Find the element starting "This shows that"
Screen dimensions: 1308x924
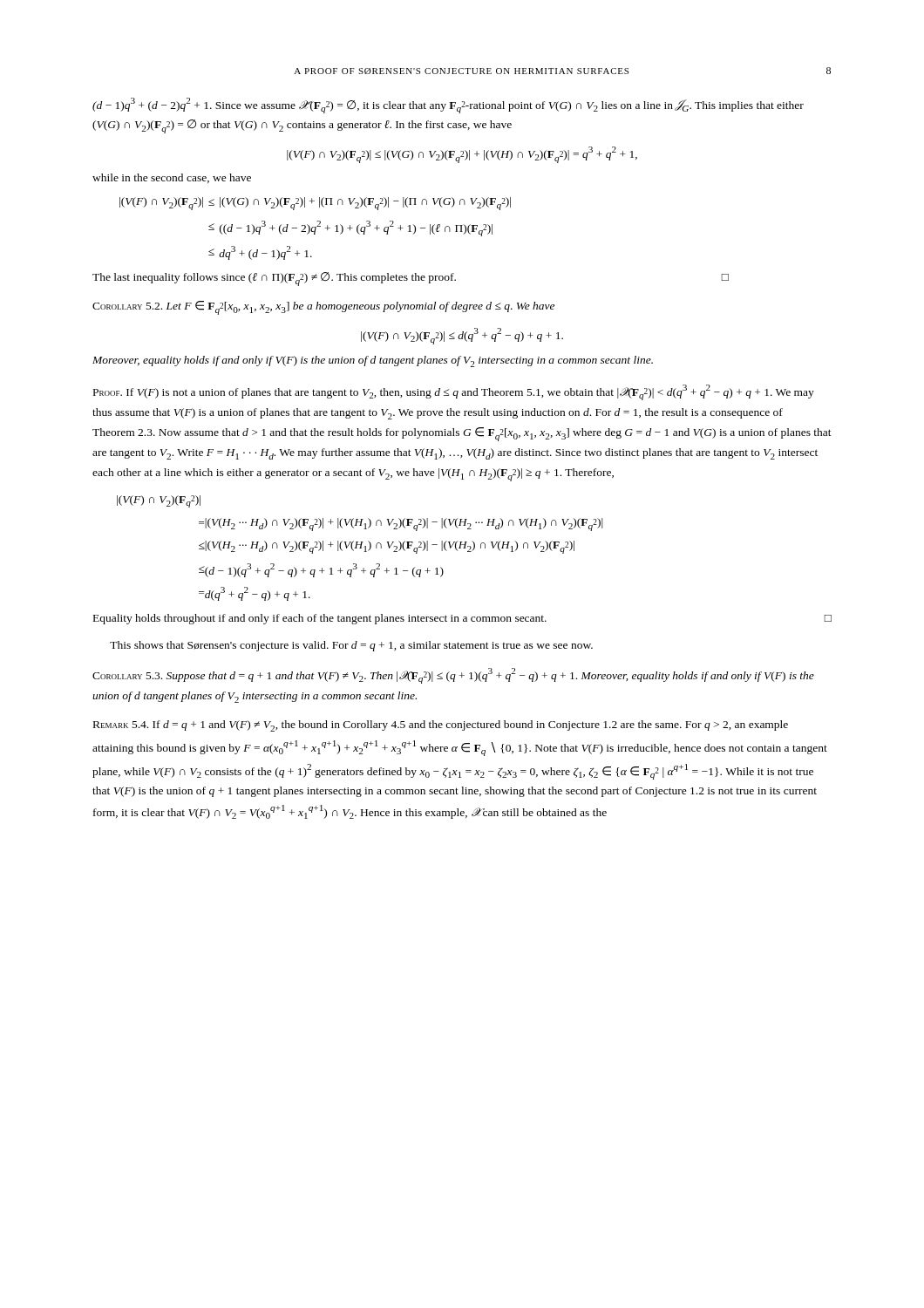pos(462,646)
